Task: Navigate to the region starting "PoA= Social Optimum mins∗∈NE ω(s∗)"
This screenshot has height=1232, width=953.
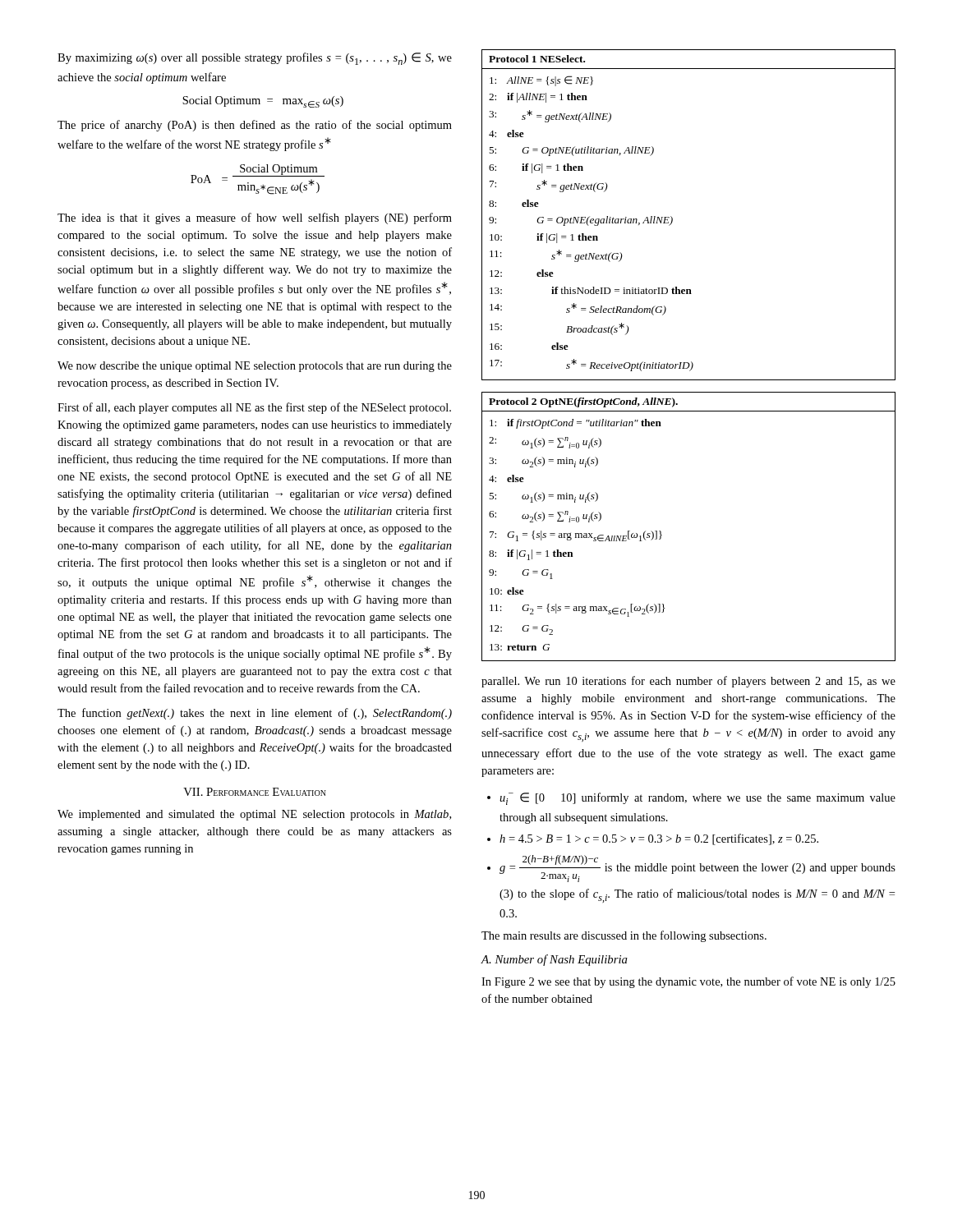Action: (255, 180)
